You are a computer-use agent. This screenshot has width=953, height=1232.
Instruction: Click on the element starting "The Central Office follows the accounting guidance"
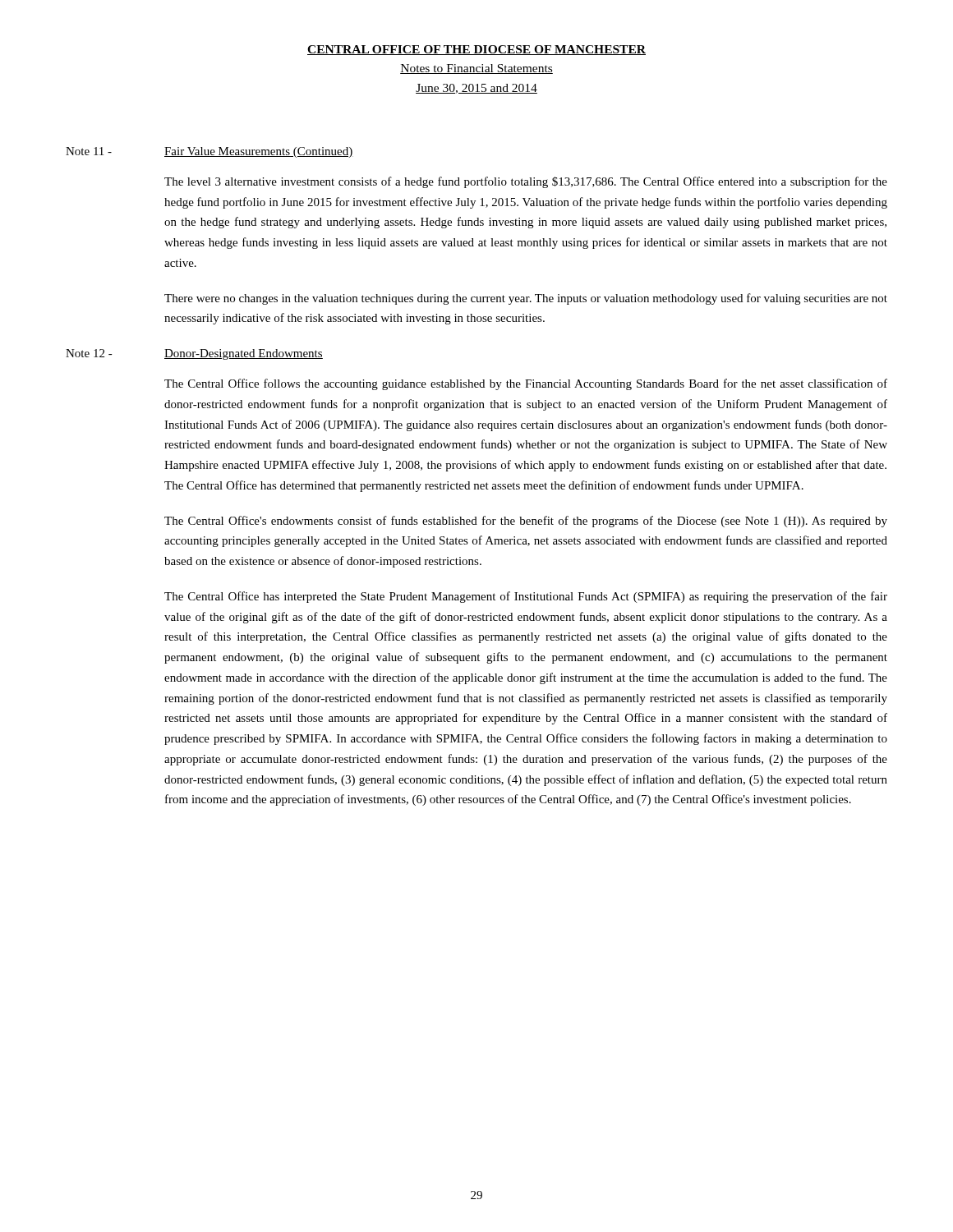(526, 435)
